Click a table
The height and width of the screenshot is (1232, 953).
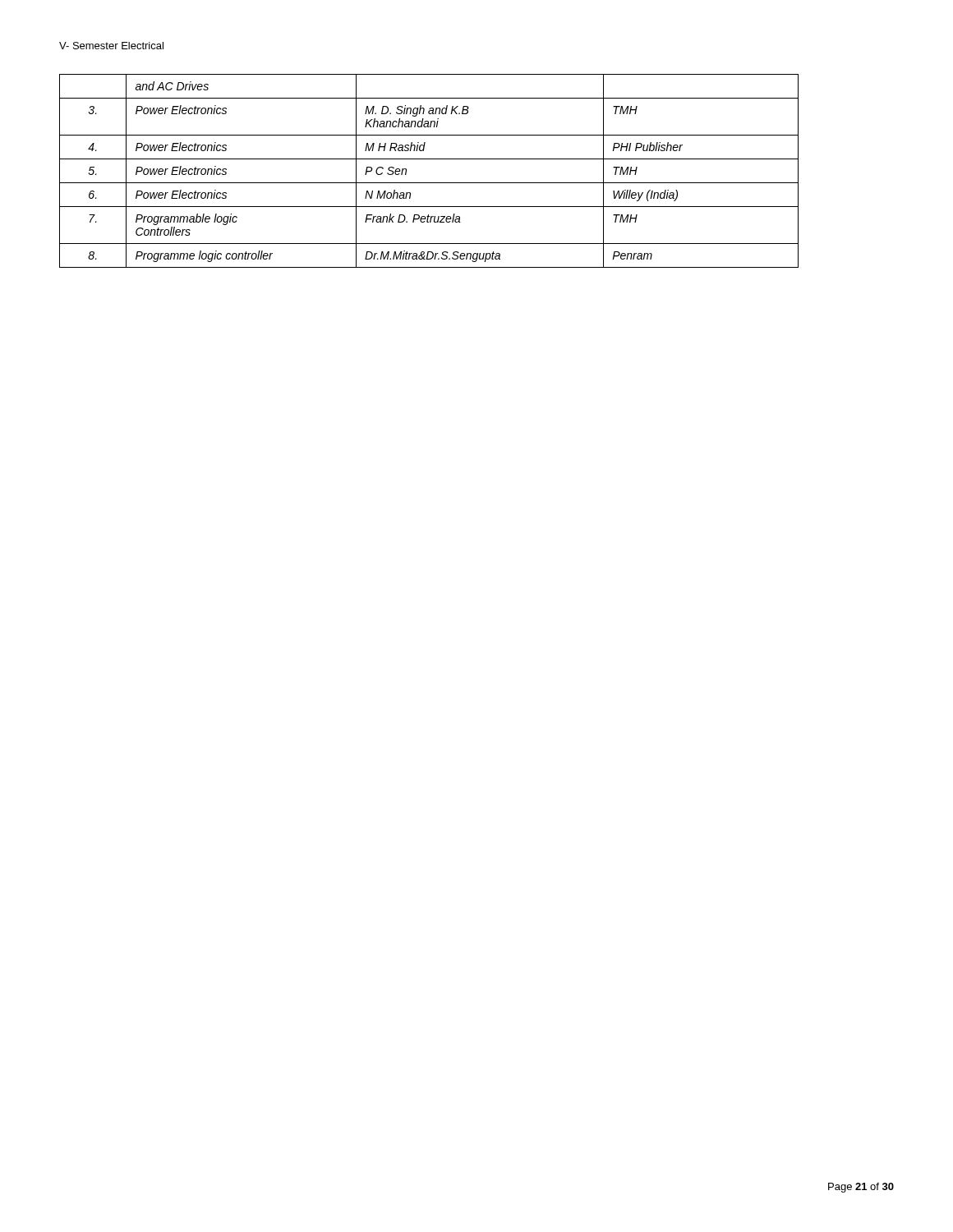(x=429, y=171)
